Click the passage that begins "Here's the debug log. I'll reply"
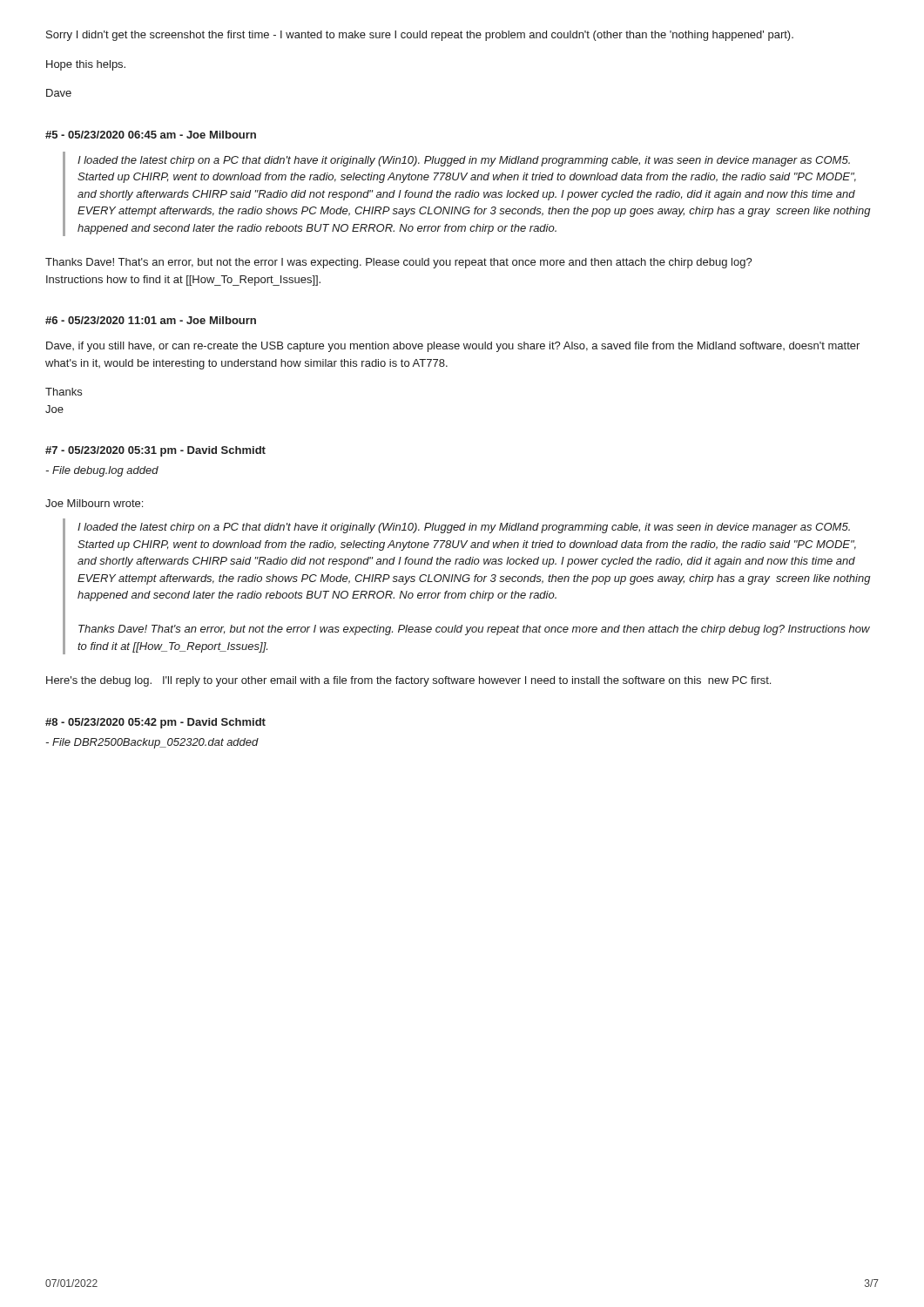Viewport: 924px width, 1307px height. (409, 680)
